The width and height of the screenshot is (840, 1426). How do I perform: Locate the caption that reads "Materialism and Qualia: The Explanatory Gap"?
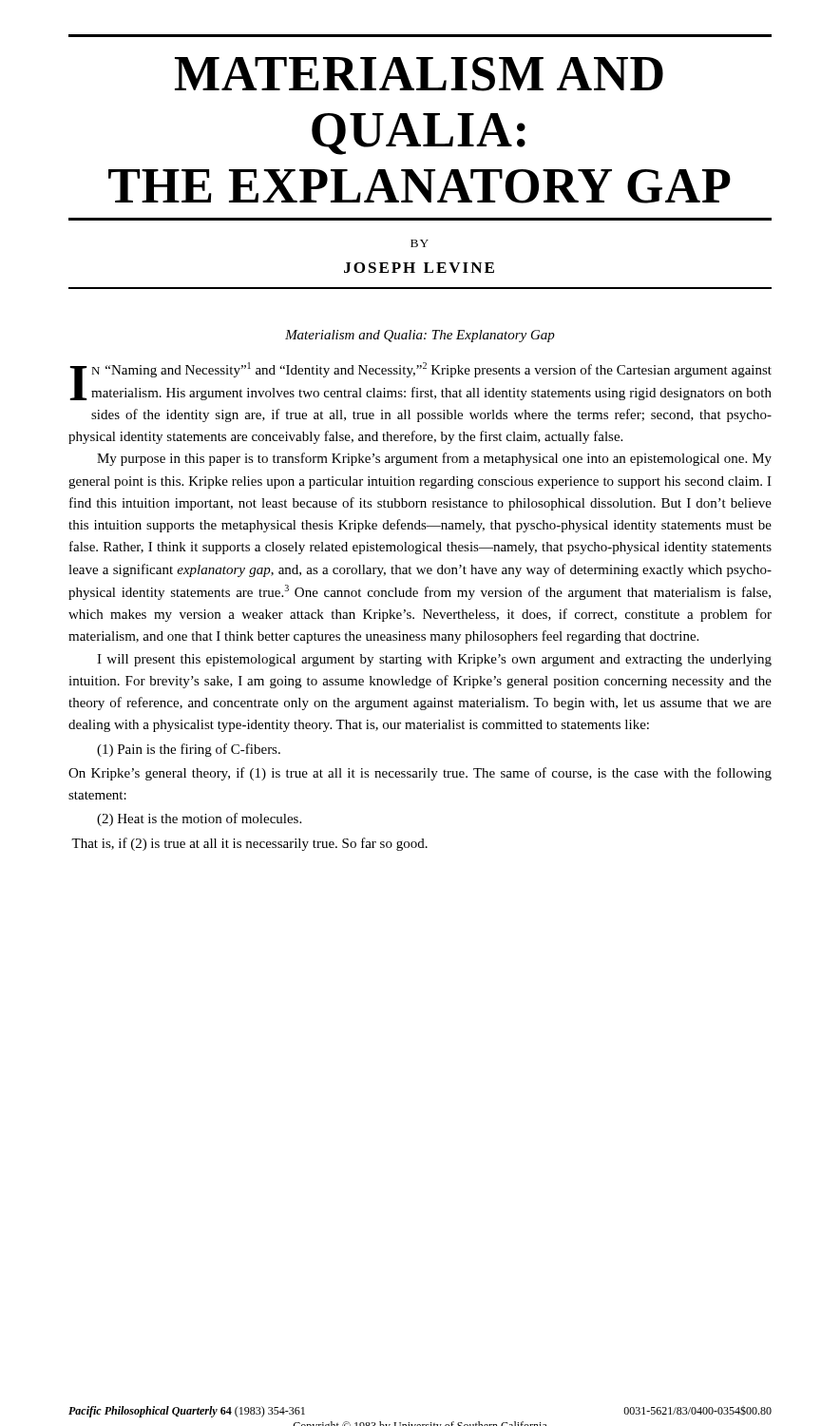pyautogui.click(x=420, y=335)
